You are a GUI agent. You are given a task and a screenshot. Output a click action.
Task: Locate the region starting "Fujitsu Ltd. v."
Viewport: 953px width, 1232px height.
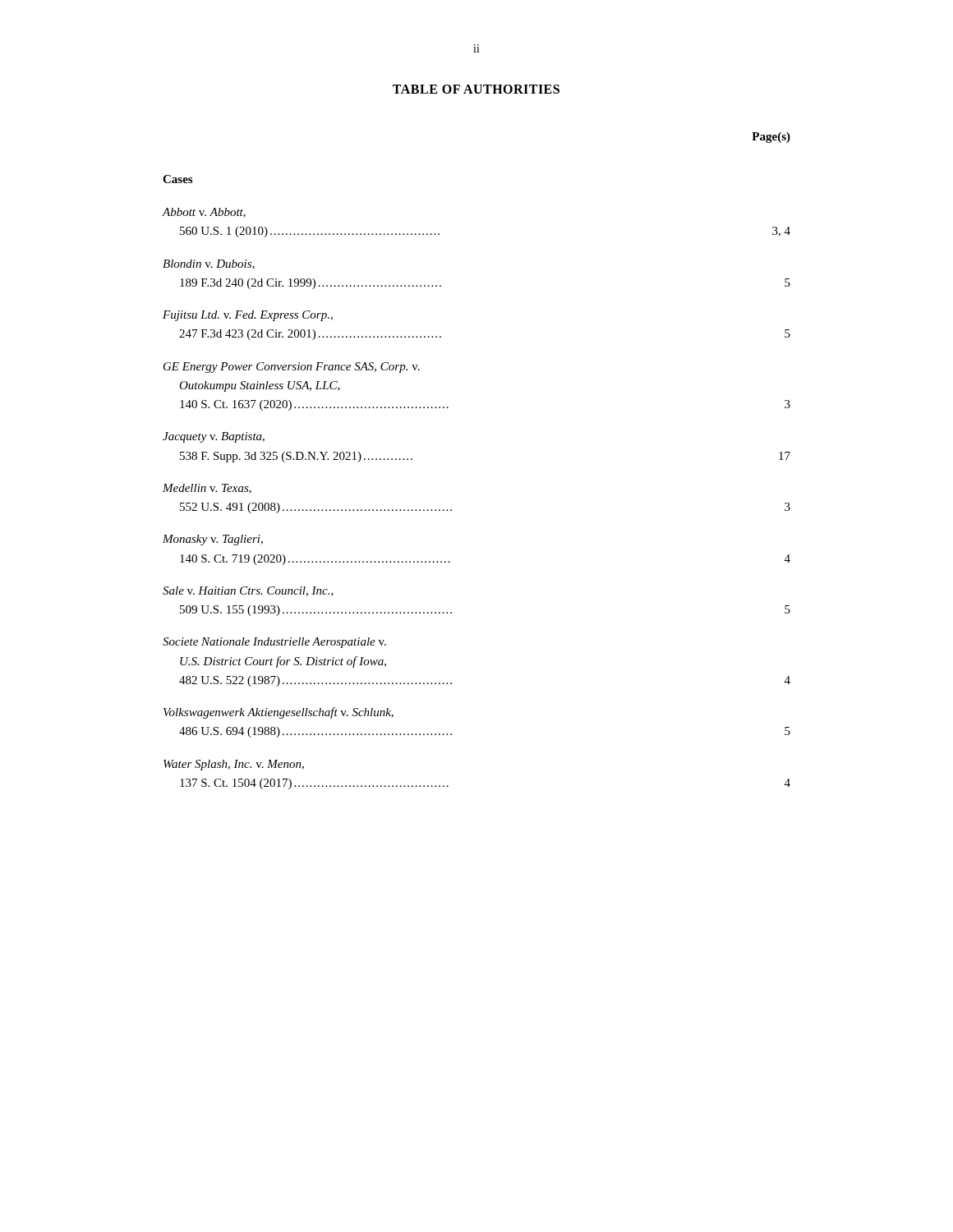(248, 316)
